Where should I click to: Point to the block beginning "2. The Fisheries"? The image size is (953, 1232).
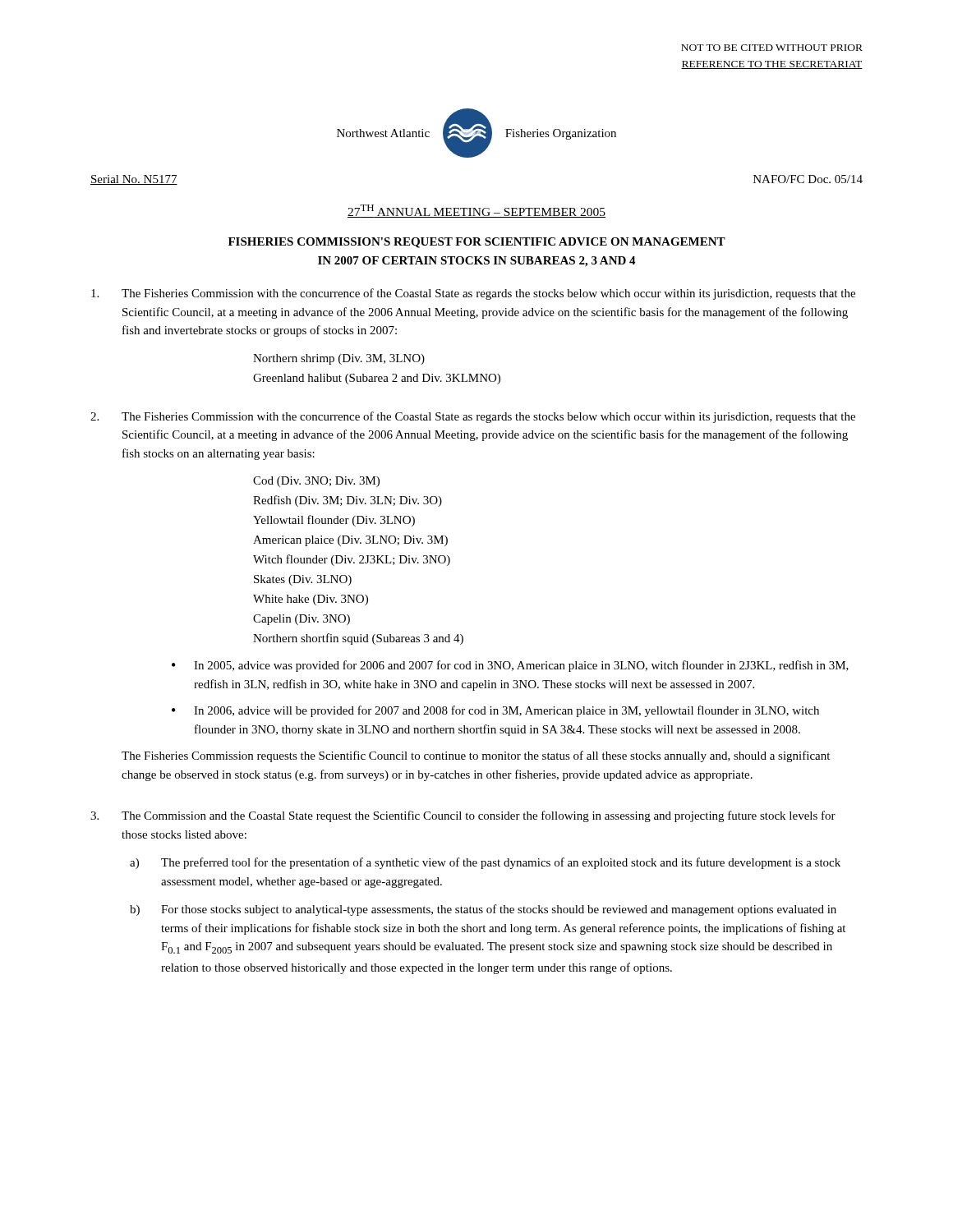[x=473, y=417]
